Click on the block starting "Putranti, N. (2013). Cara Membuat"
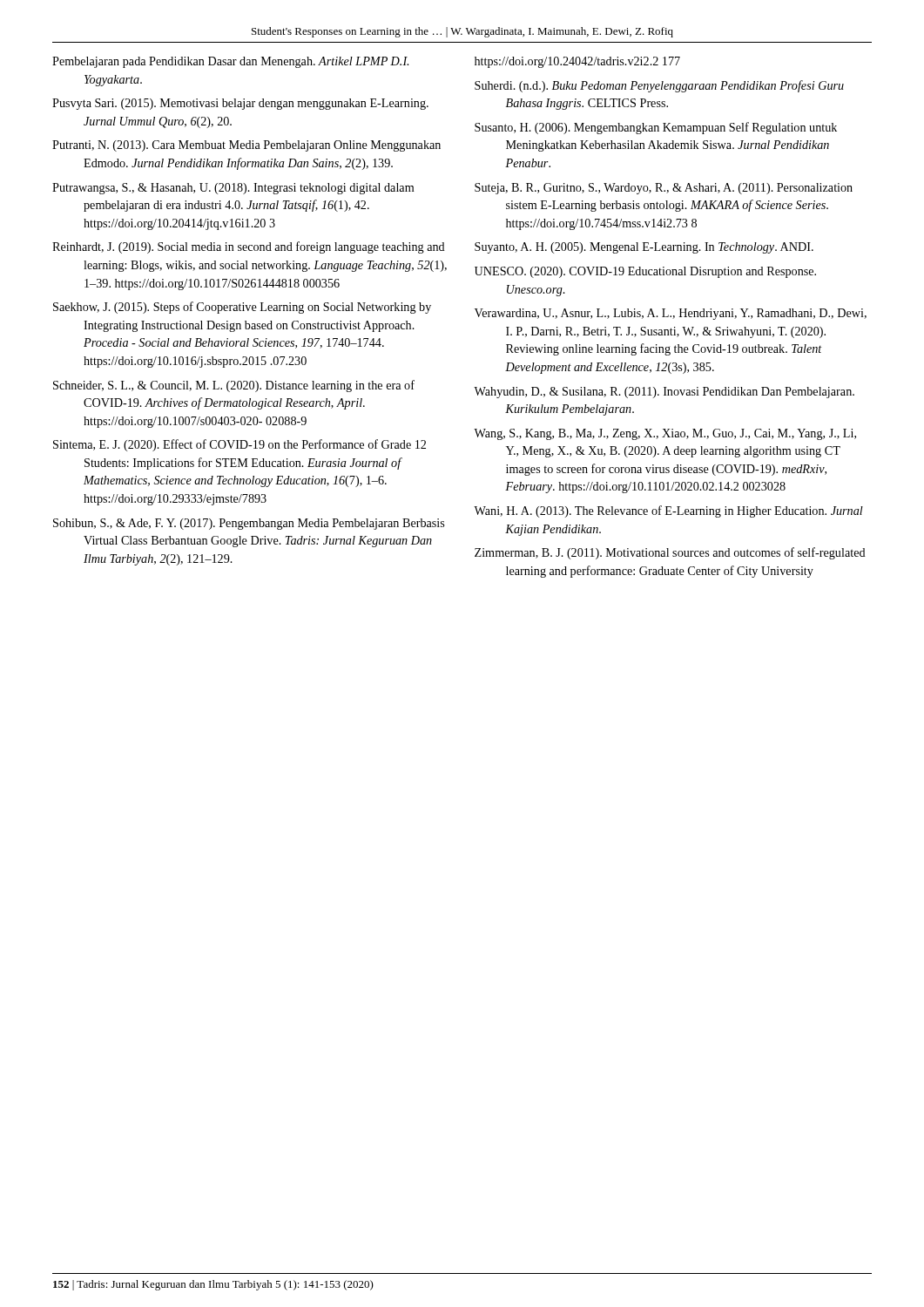 tap(247, 154)
